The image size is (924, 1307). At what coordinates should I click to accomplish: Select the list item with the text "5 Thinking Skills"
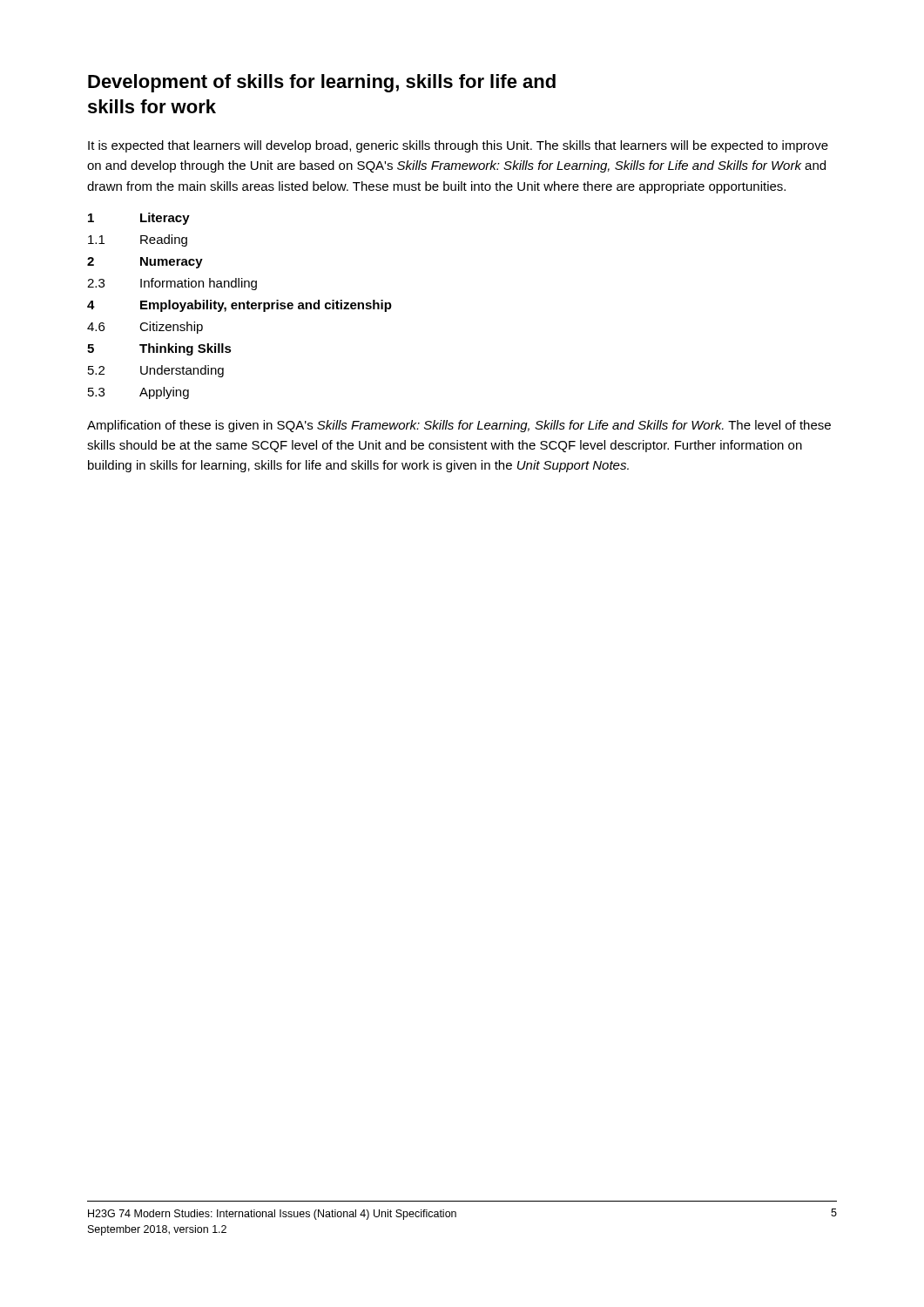[159, 348]
